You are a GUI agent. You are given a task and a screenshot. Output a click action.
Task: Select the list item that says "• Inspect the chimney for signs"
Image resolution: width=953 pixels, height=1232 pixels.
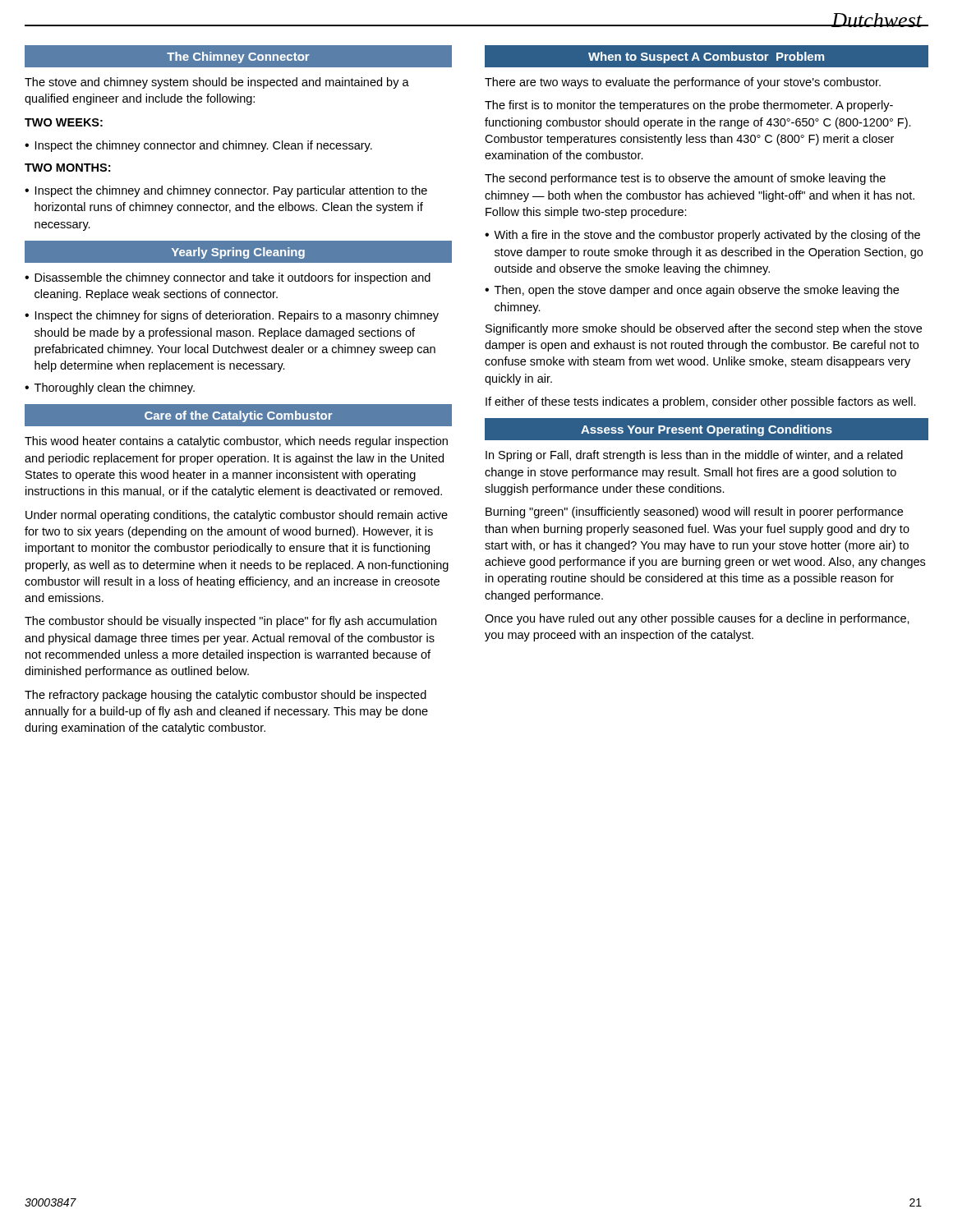238,341
